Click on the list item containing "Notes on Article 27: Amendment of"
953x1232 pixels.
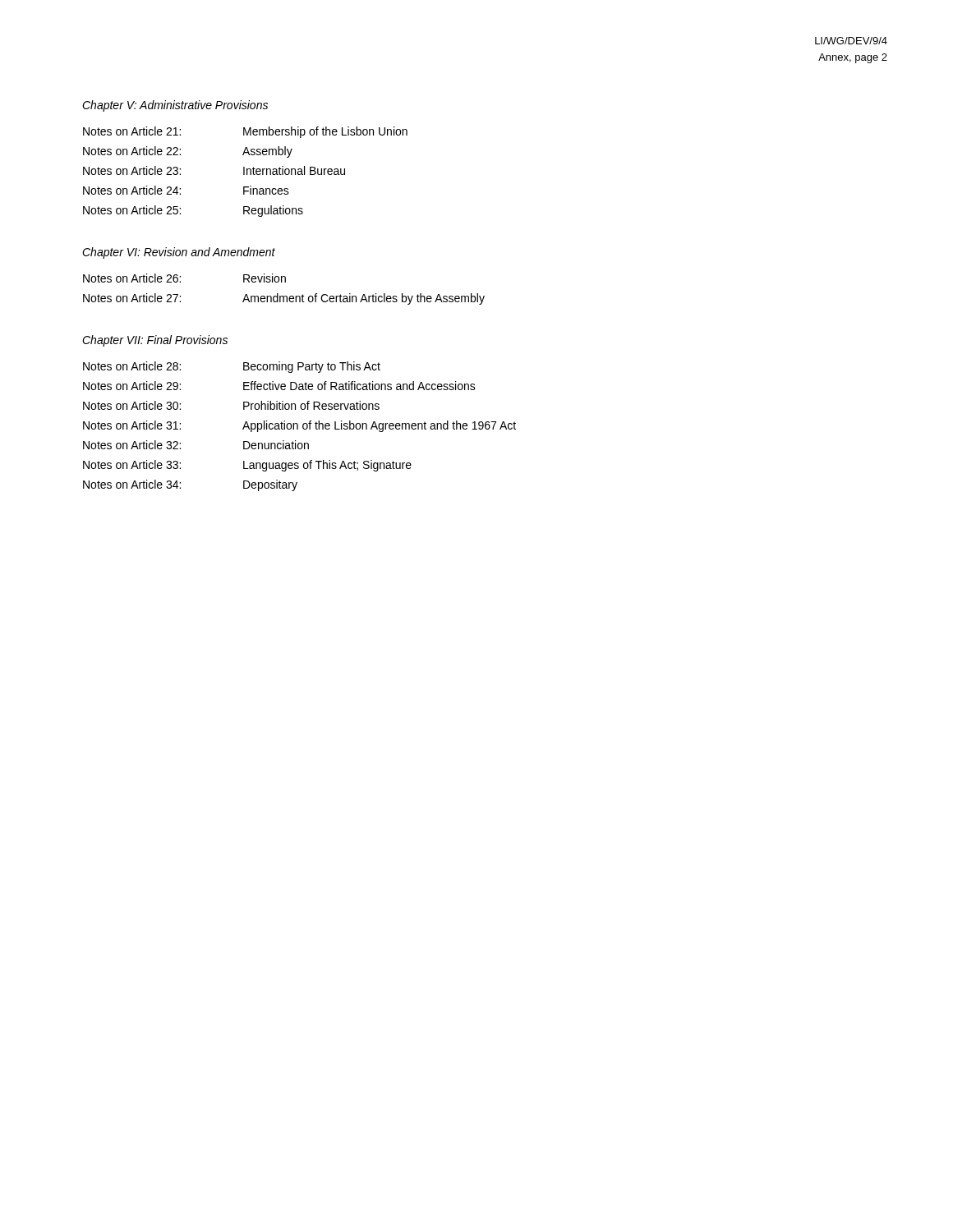(485, 299)
